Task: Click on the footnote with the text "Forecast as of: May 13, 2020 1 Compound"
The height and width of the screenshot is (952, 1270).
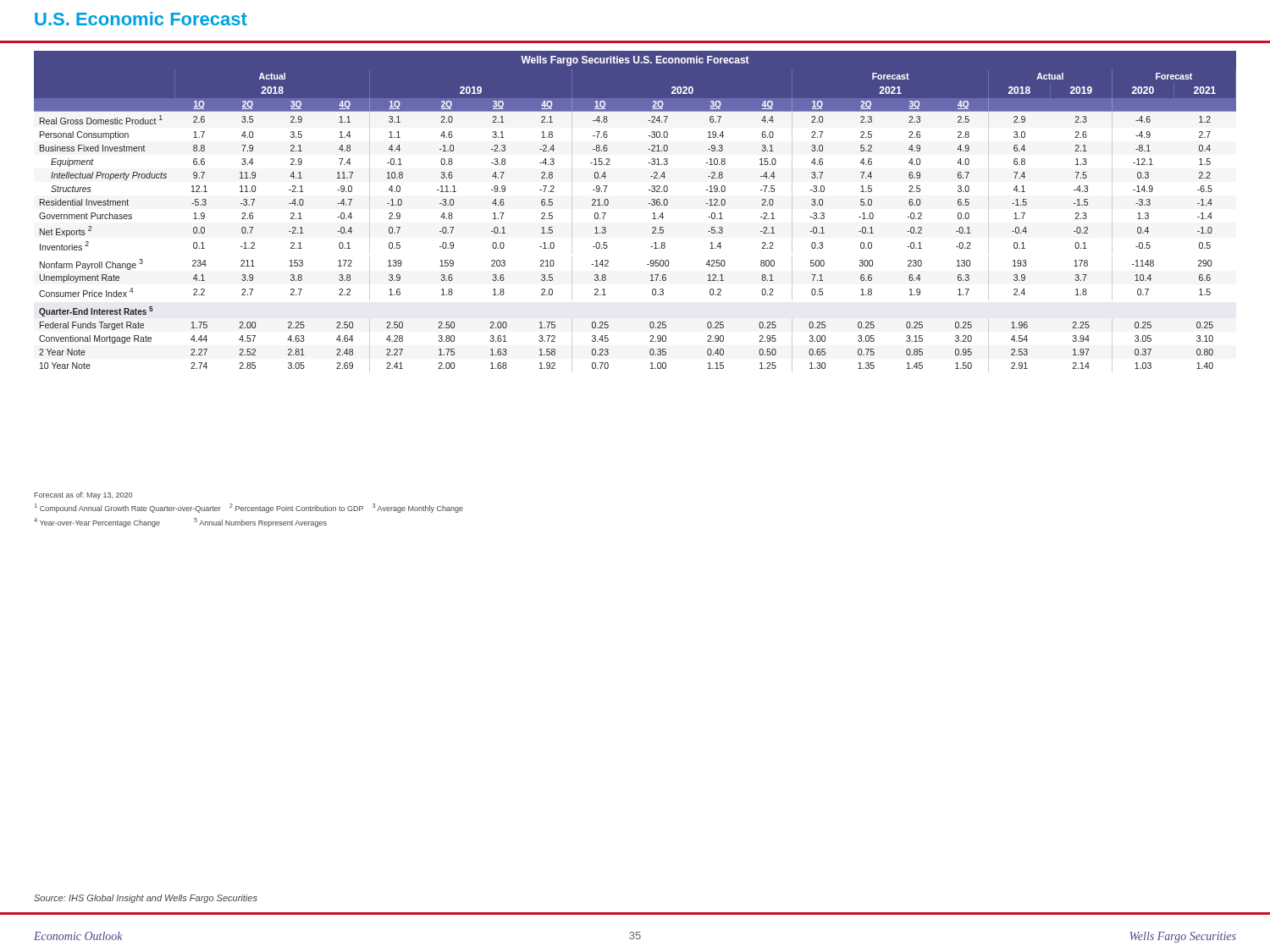Action: coord(83,495)
